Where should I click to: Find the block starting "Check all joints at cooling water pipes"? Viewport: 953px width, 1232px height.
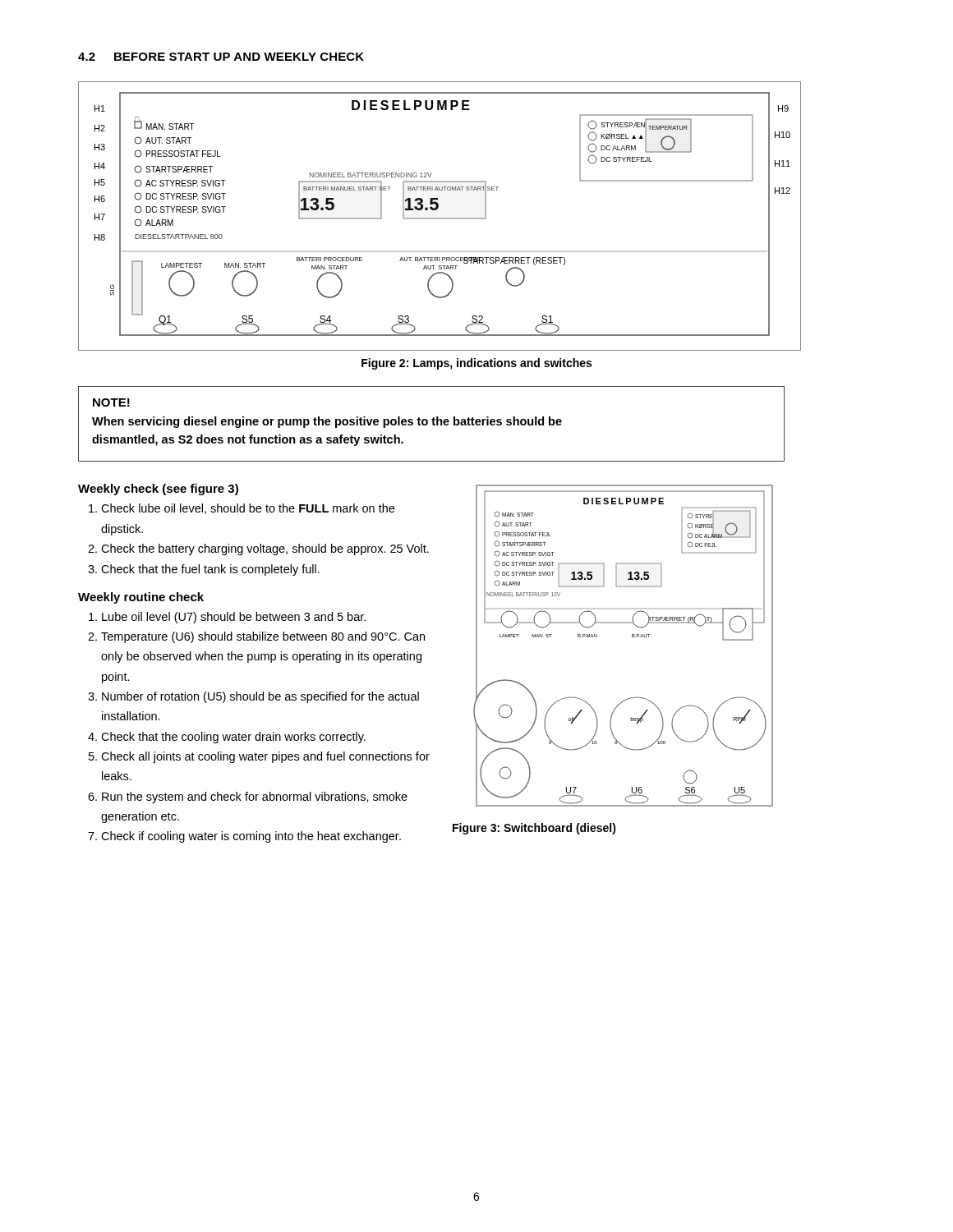(265, 766)
